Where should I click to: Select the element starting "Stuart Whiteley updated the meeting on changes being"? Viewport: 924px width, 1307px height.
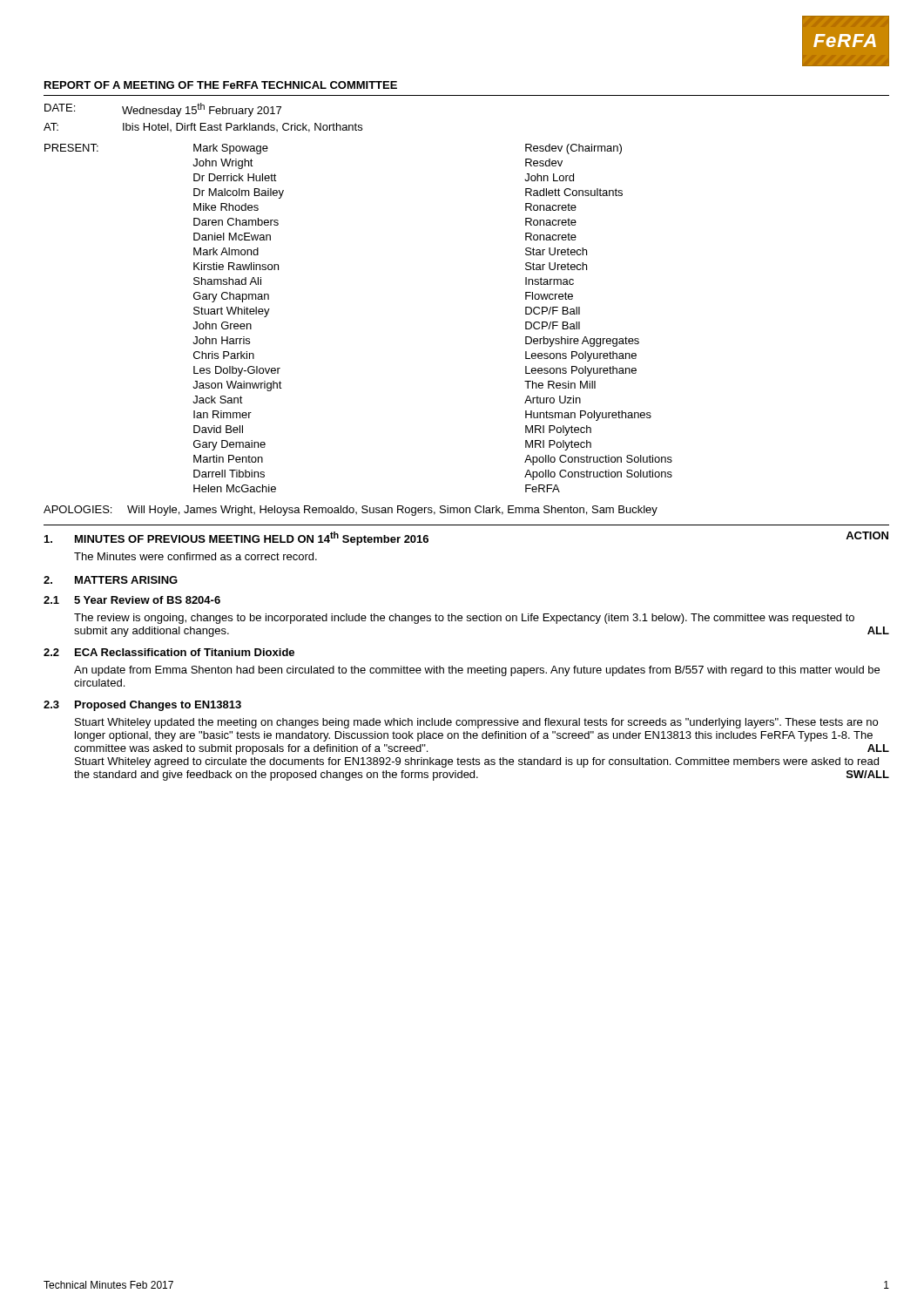pyautogui.click(x=482, y=748)
